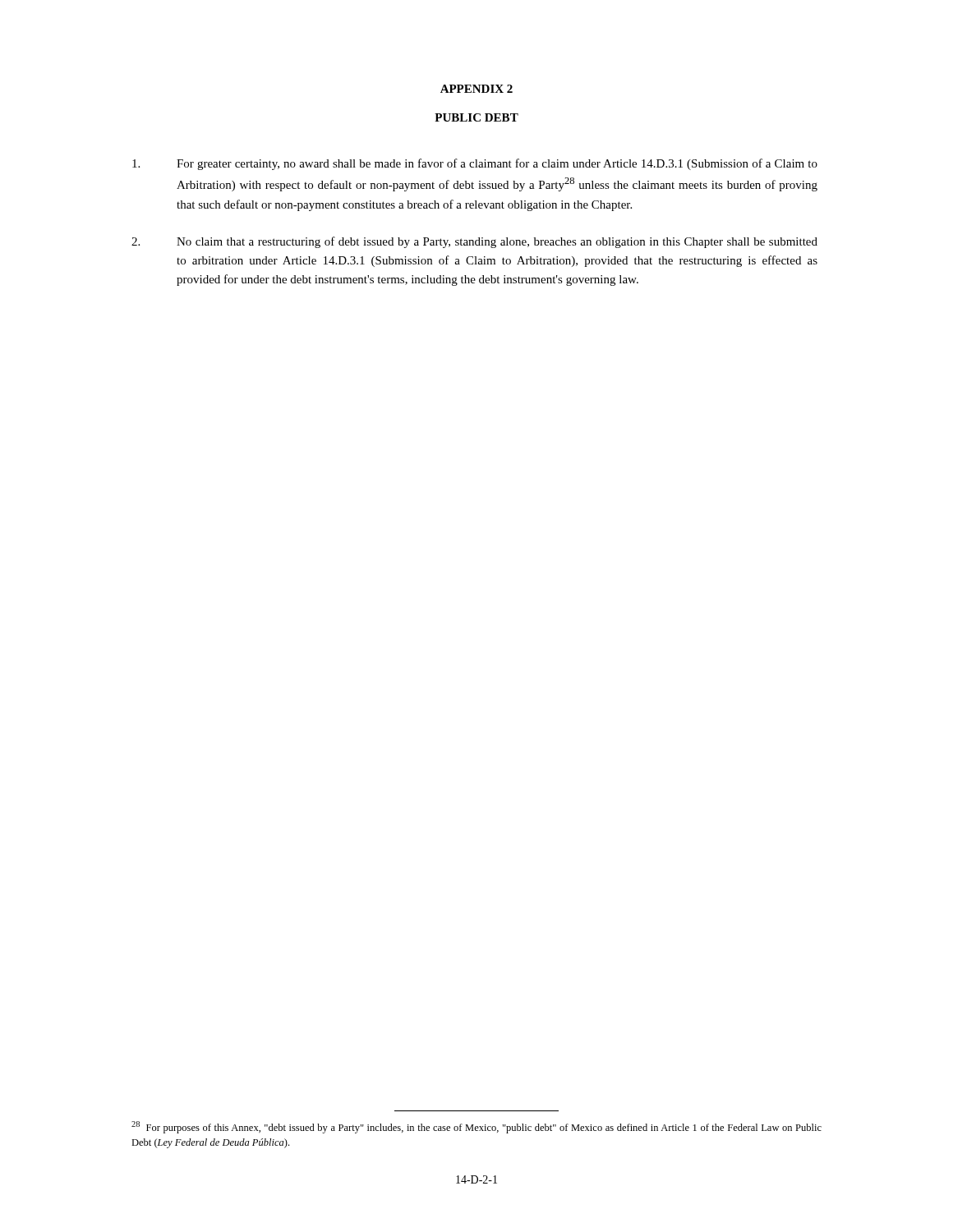Locate the block of text that opens with "No claim that"
Screen dimensions: 1232x953
tap(474, 261)
